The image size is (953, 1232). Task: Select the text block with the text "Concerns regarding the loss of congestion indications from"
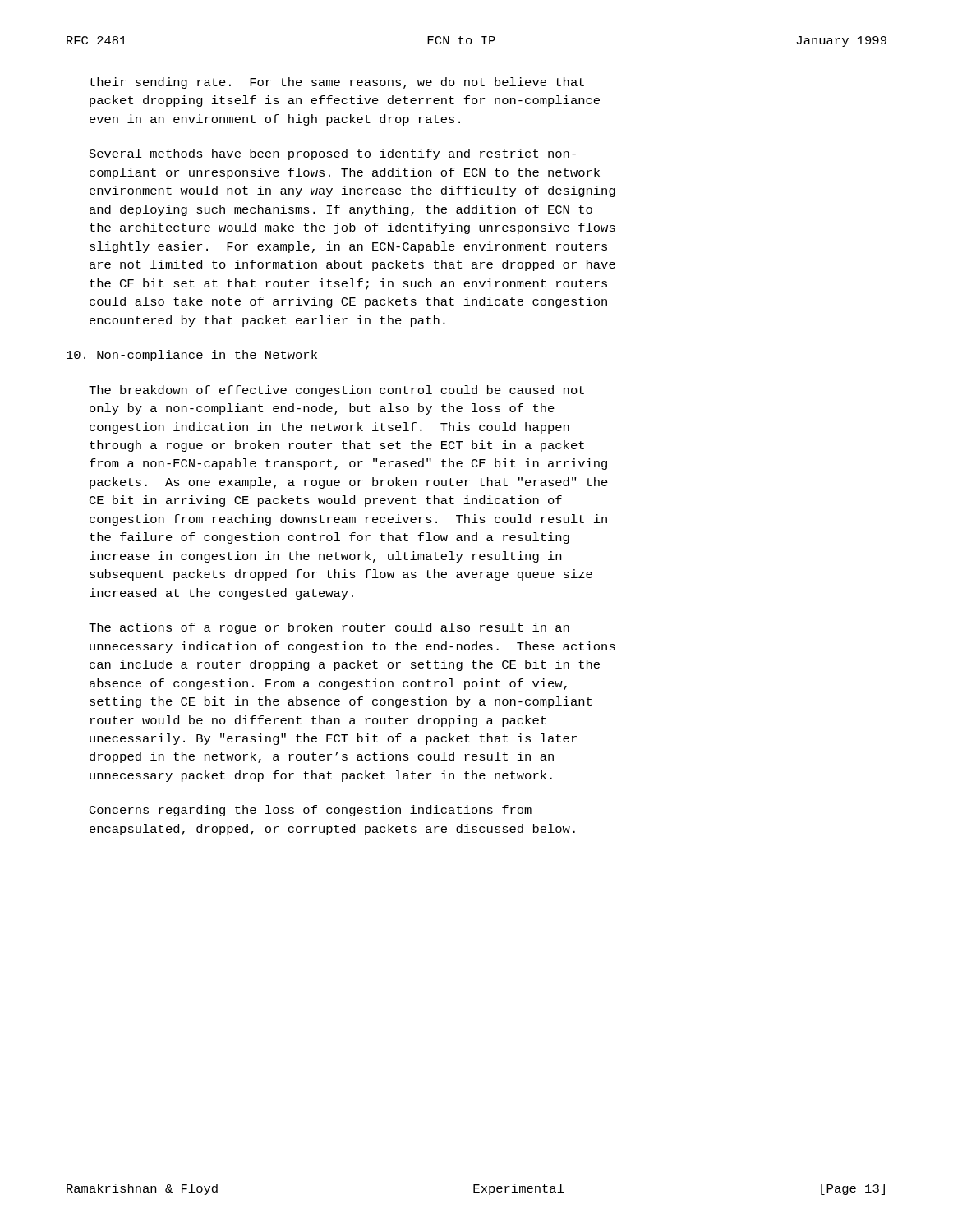click(x=322, y=820)
